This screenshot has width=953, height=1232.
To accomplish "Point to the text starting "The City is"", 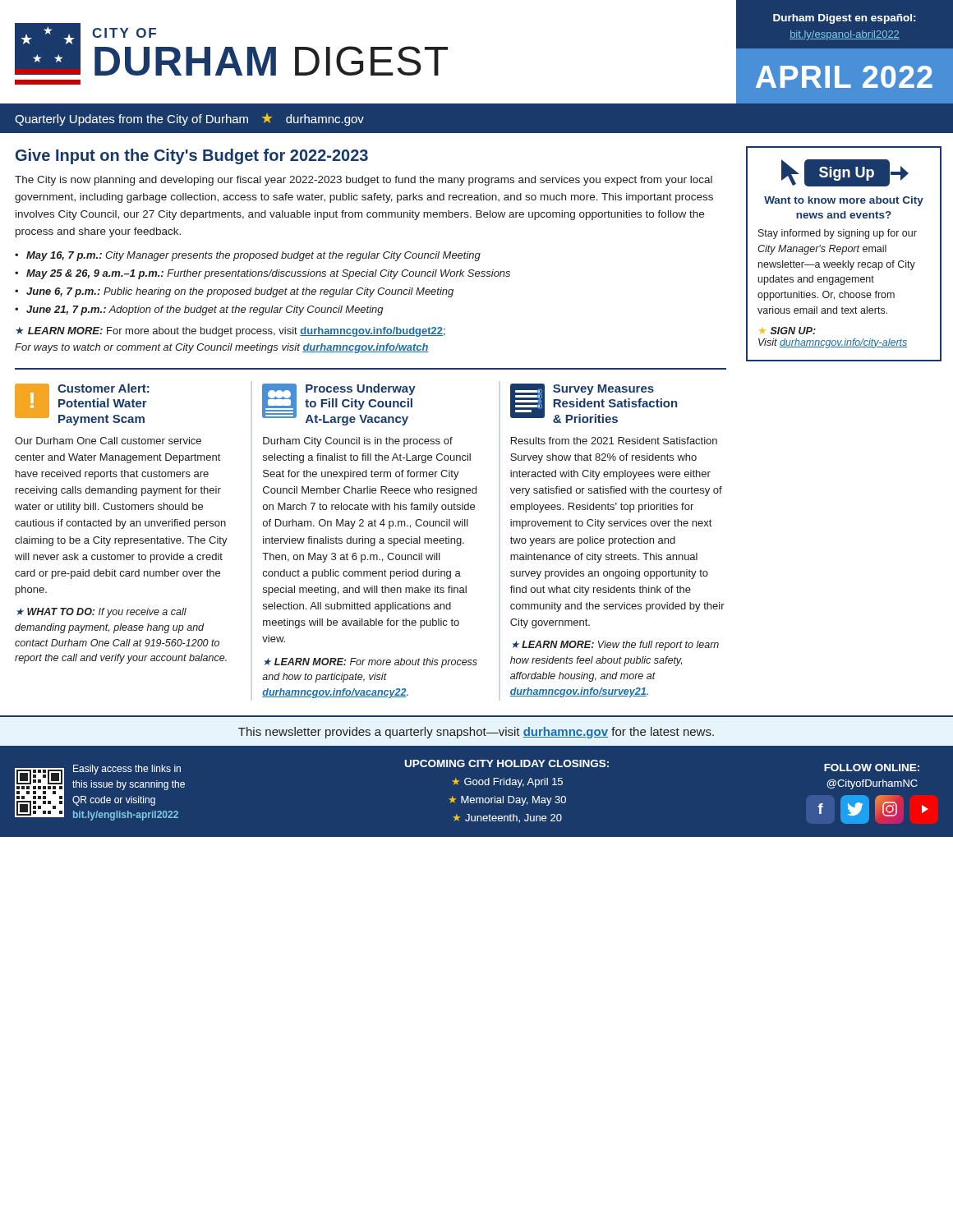I will (x=364, y=205).
